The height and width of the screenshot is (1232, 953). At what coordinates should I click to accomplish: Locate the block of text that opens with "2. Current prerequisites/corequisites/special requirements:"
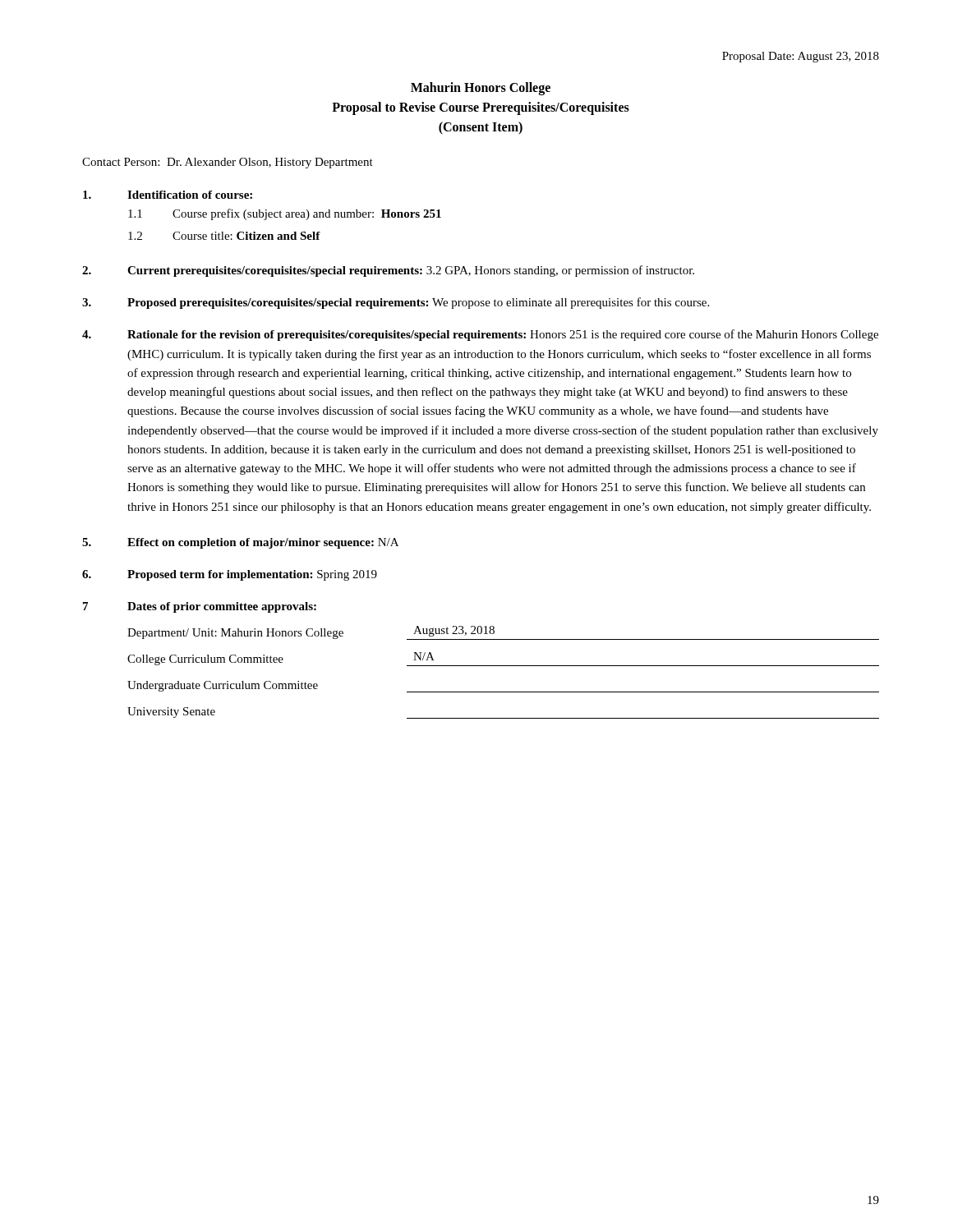coord(481,270)
